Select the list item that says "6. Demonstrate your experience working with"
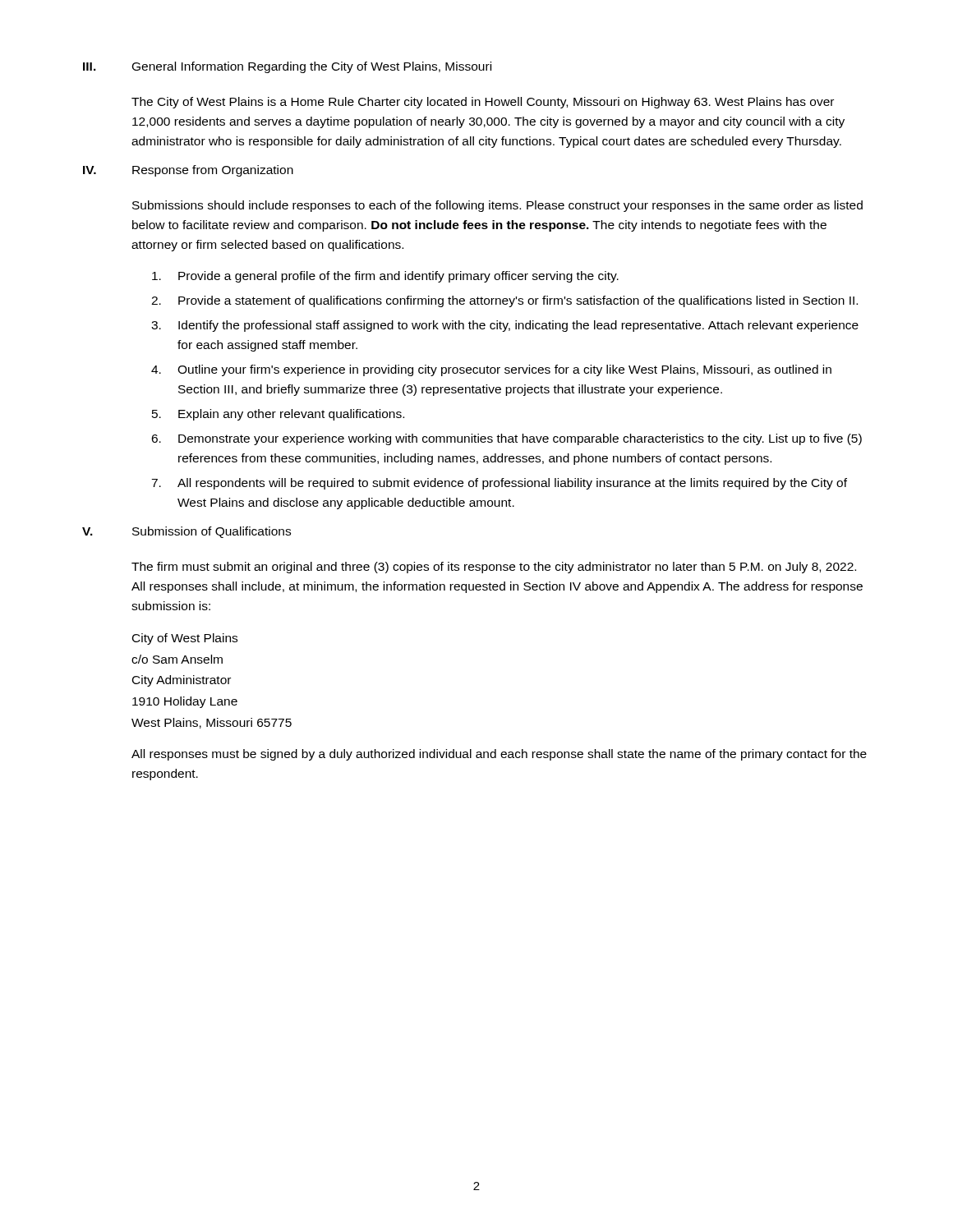Screen dimensions: 1232x953 click(x=511, y=449)
